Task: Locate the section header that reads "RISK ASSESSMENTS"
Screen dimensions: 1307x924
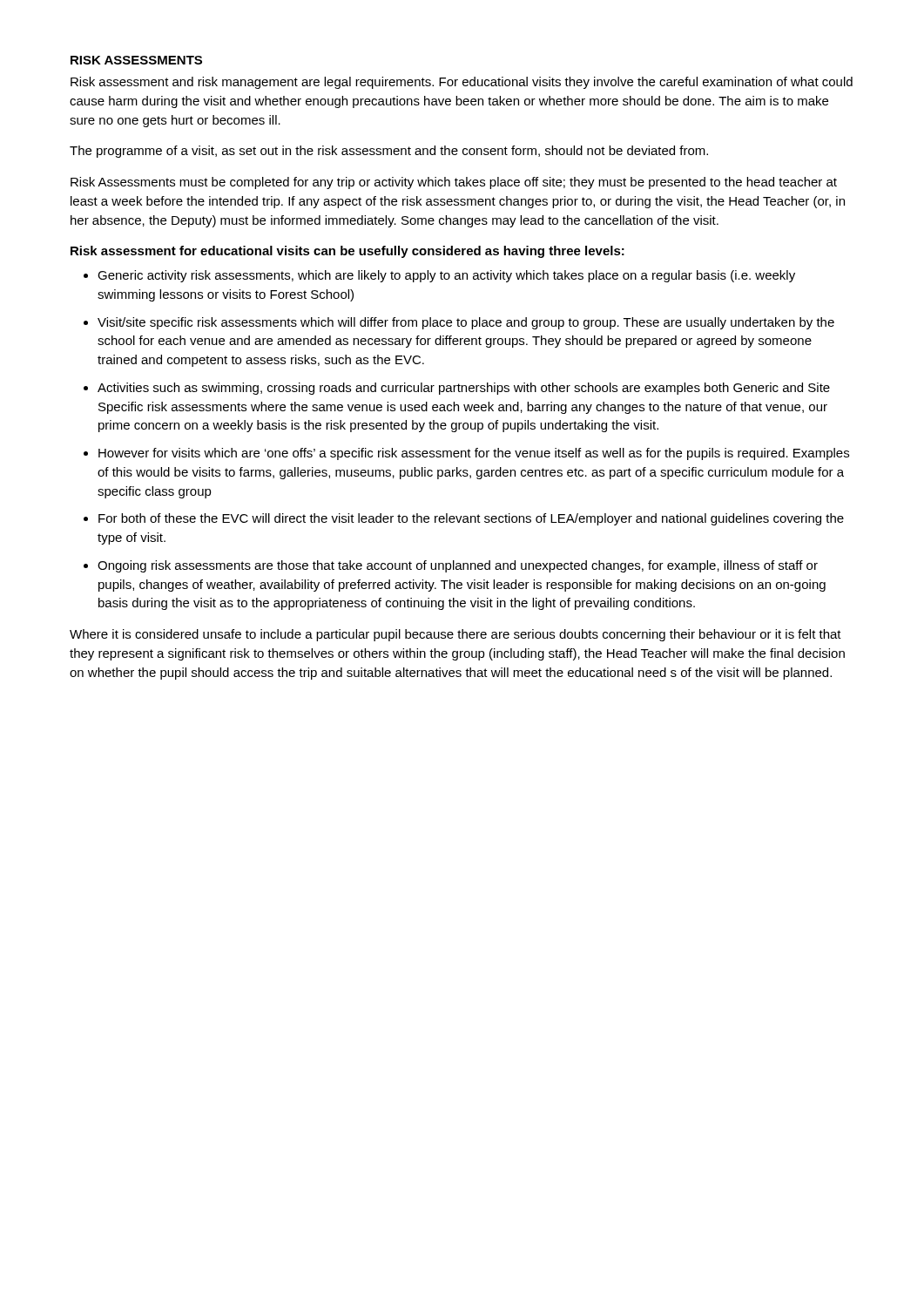Action: 136,60
